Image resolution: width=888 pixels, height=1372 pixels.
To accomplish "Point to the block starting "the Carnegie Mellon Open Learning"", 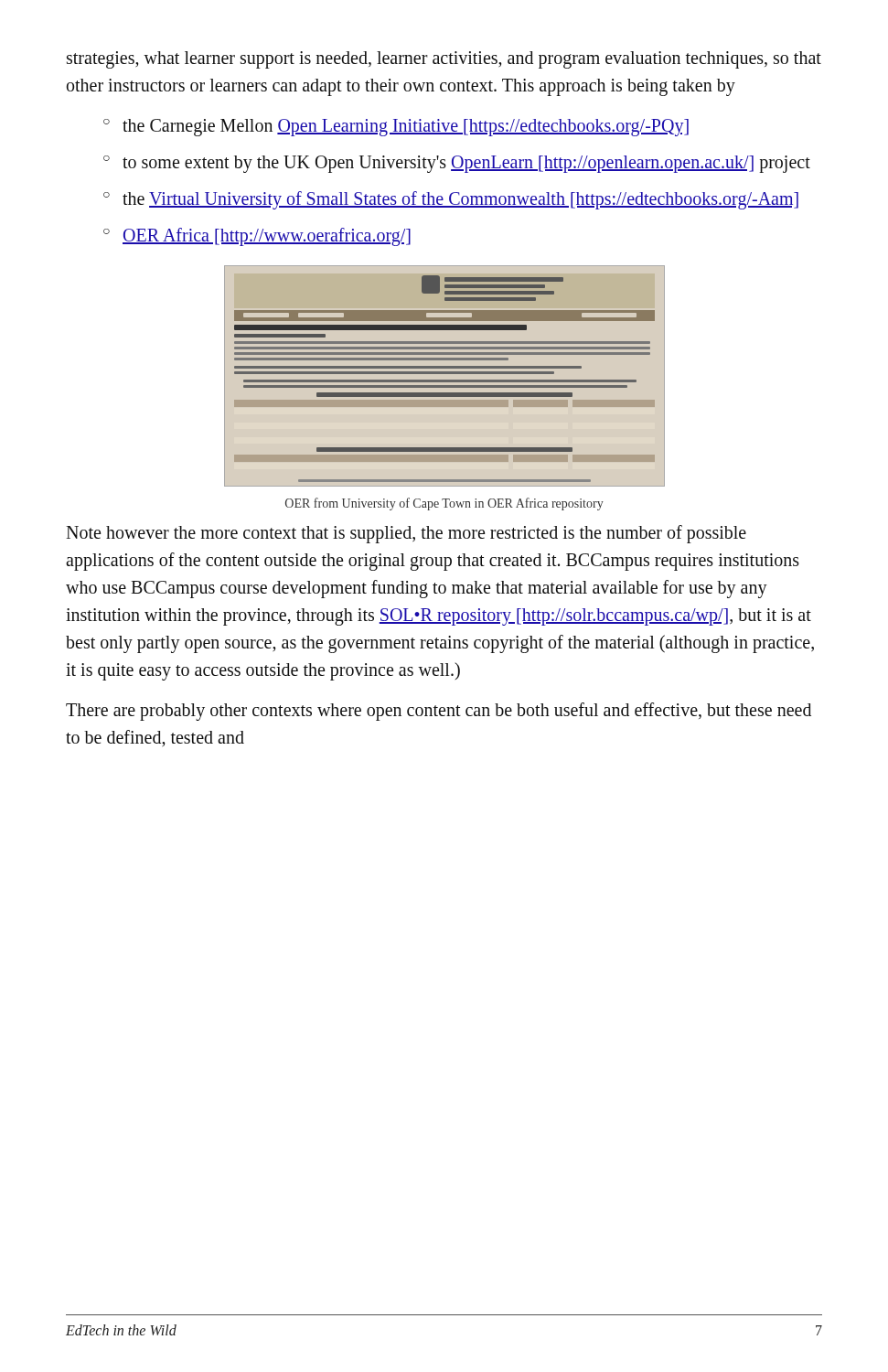I will [406, 125].
